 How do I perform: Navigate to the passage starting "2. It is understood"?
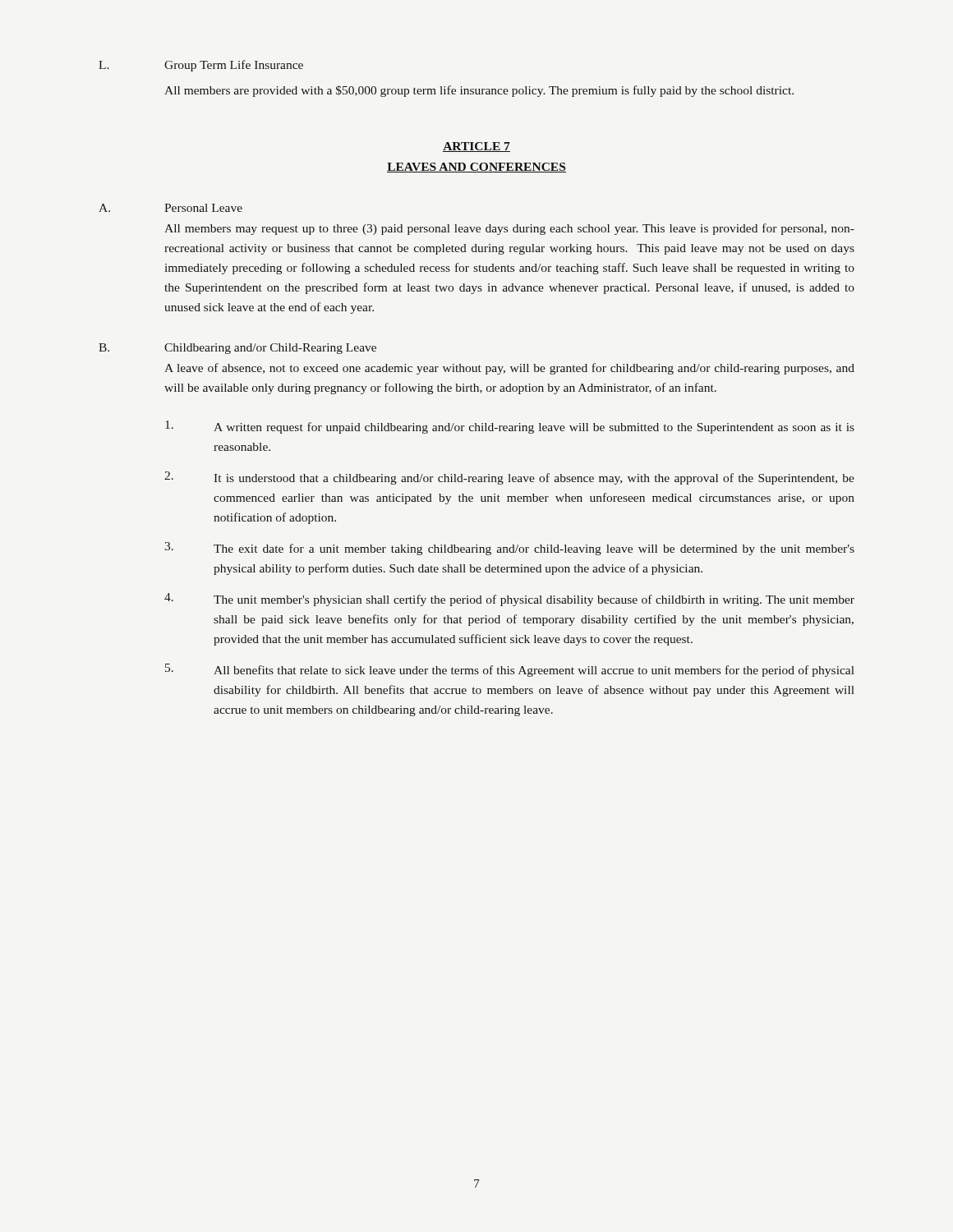509,498
